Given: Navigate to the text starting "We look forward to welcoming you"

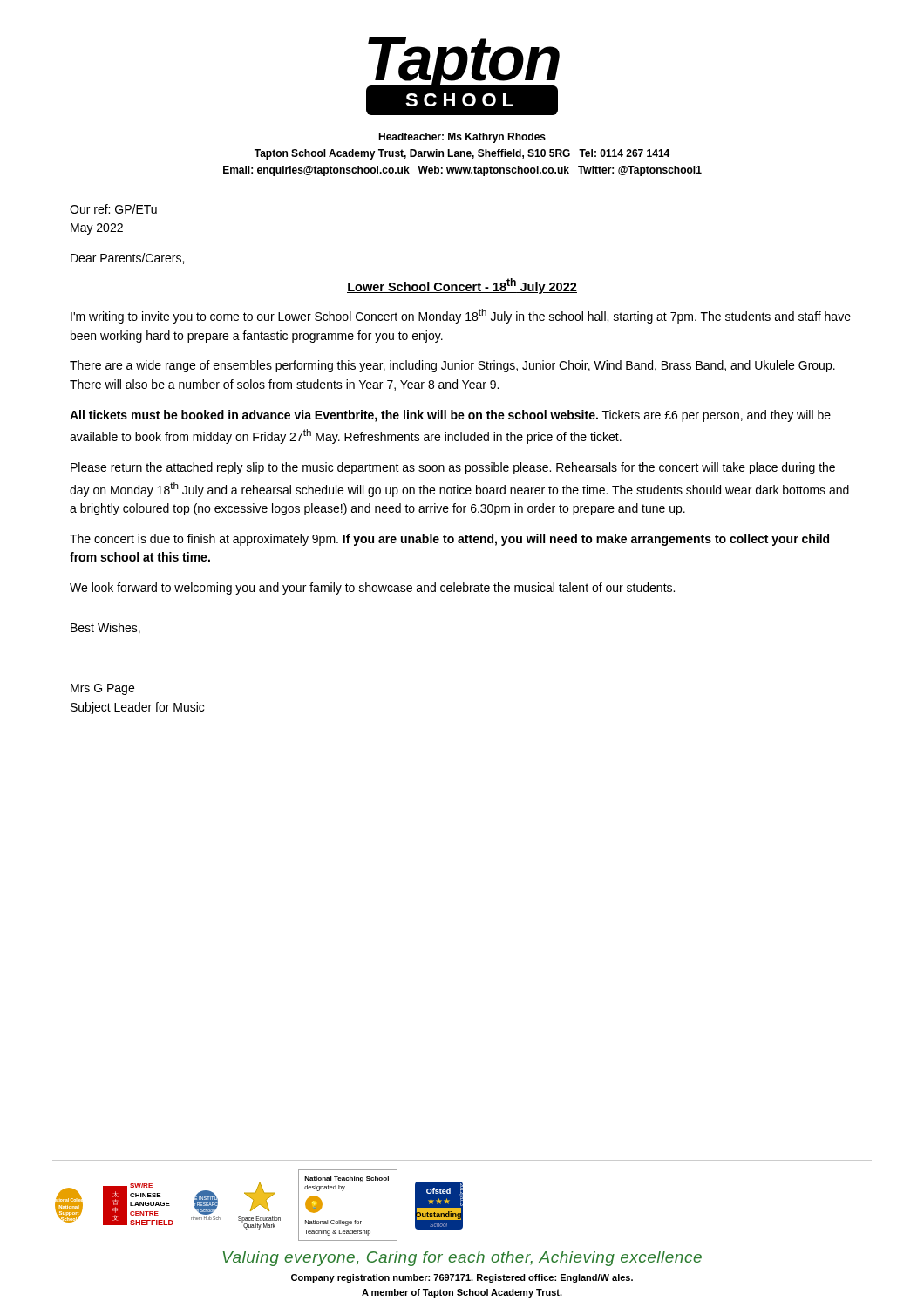Looking at the screenshot, I should 373,588.
